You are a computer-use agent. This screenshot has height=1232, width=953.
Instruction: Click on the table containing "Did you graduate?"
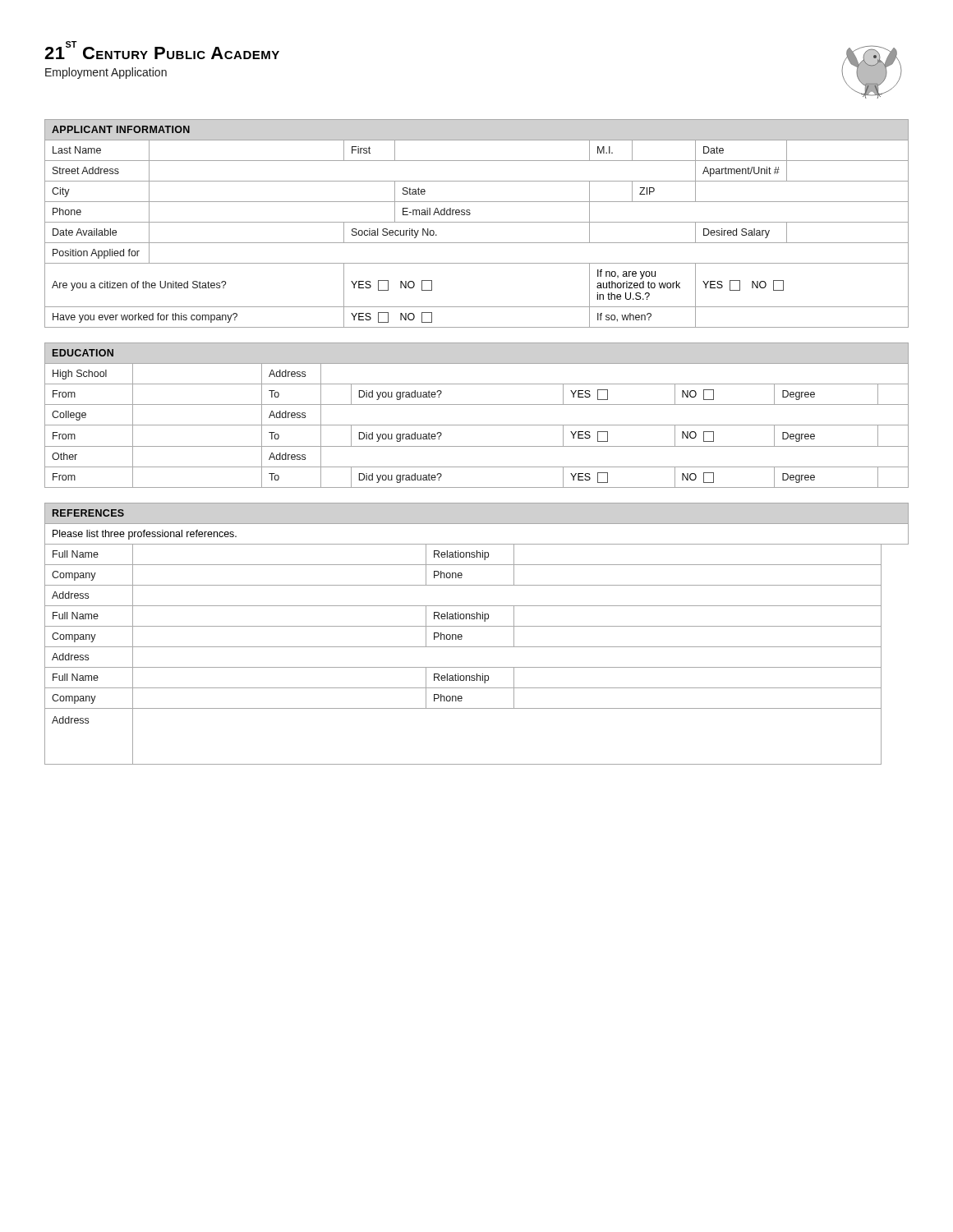[x=476, y=415]
